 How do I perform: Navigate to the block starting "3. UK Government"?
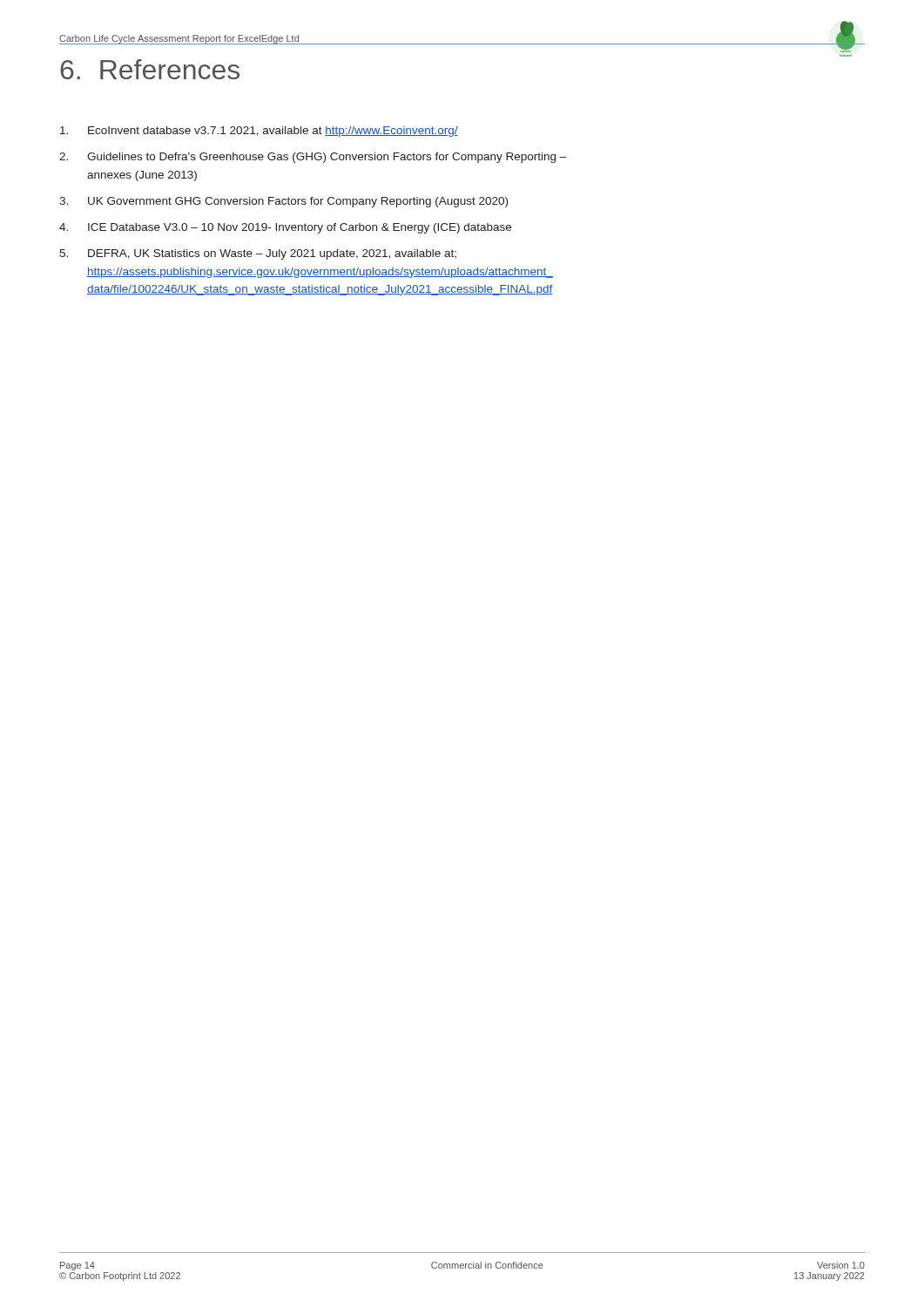(462, 201)
